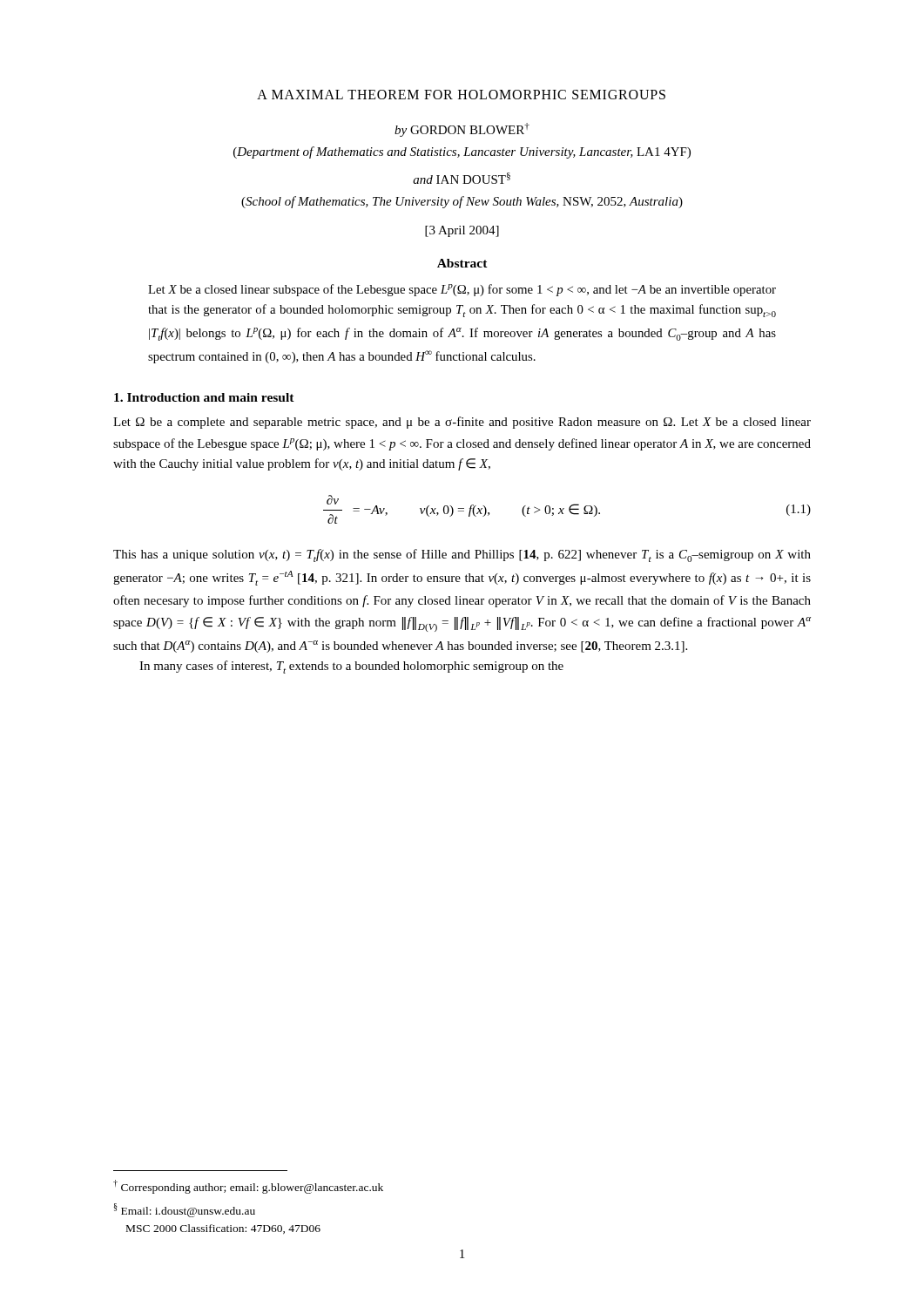The width and height of the screenshot is (924, 1307).
Task: Find "[3 April 2004]" on this page
Action: point(462,230)
